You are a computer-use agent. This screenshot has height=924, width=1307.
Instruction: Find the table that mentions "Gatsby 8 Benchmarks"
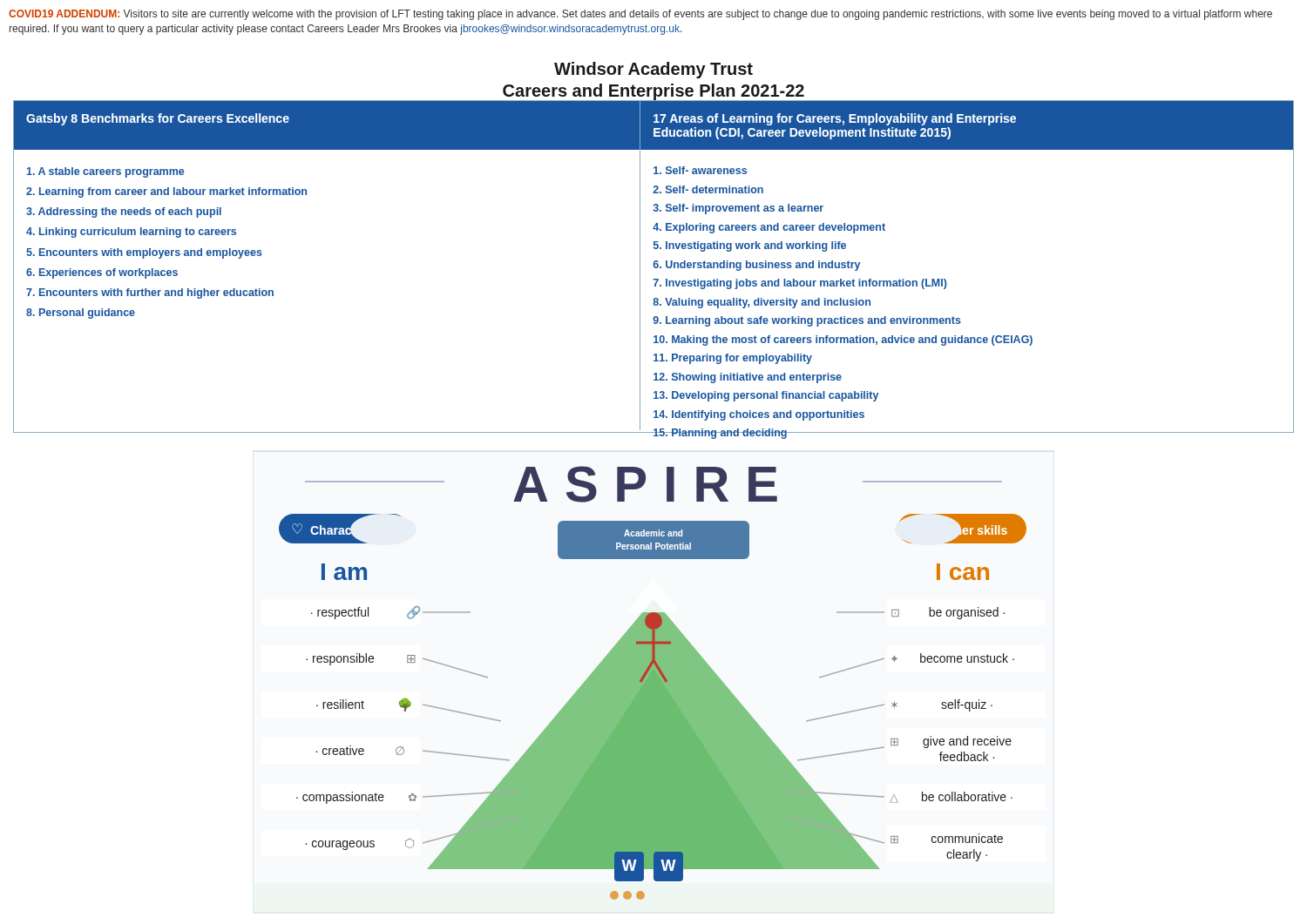pyautogui.click(x=654, y=266)
